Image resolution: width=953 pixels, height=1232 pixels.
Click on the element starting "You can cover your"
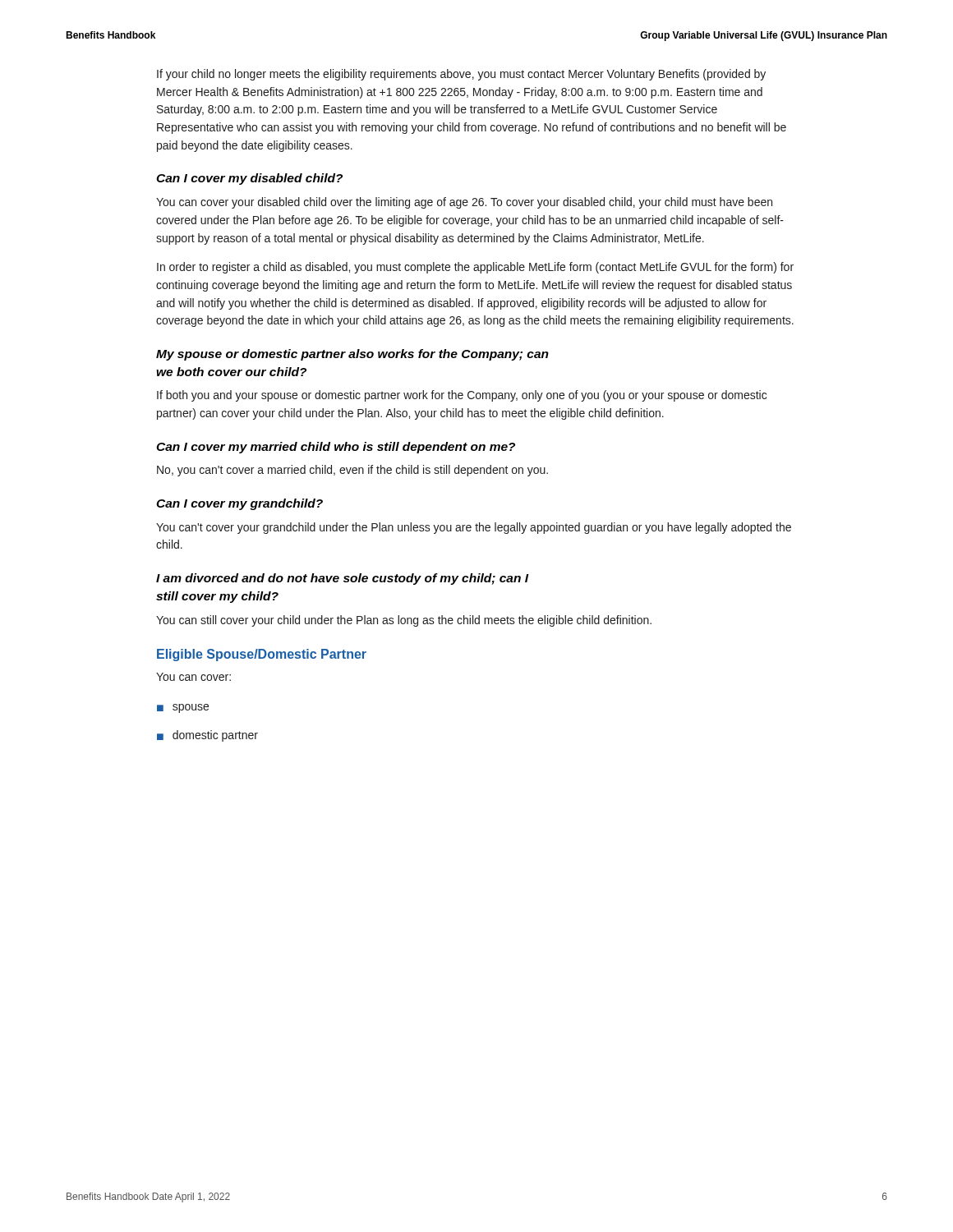[x=470, y=220]
